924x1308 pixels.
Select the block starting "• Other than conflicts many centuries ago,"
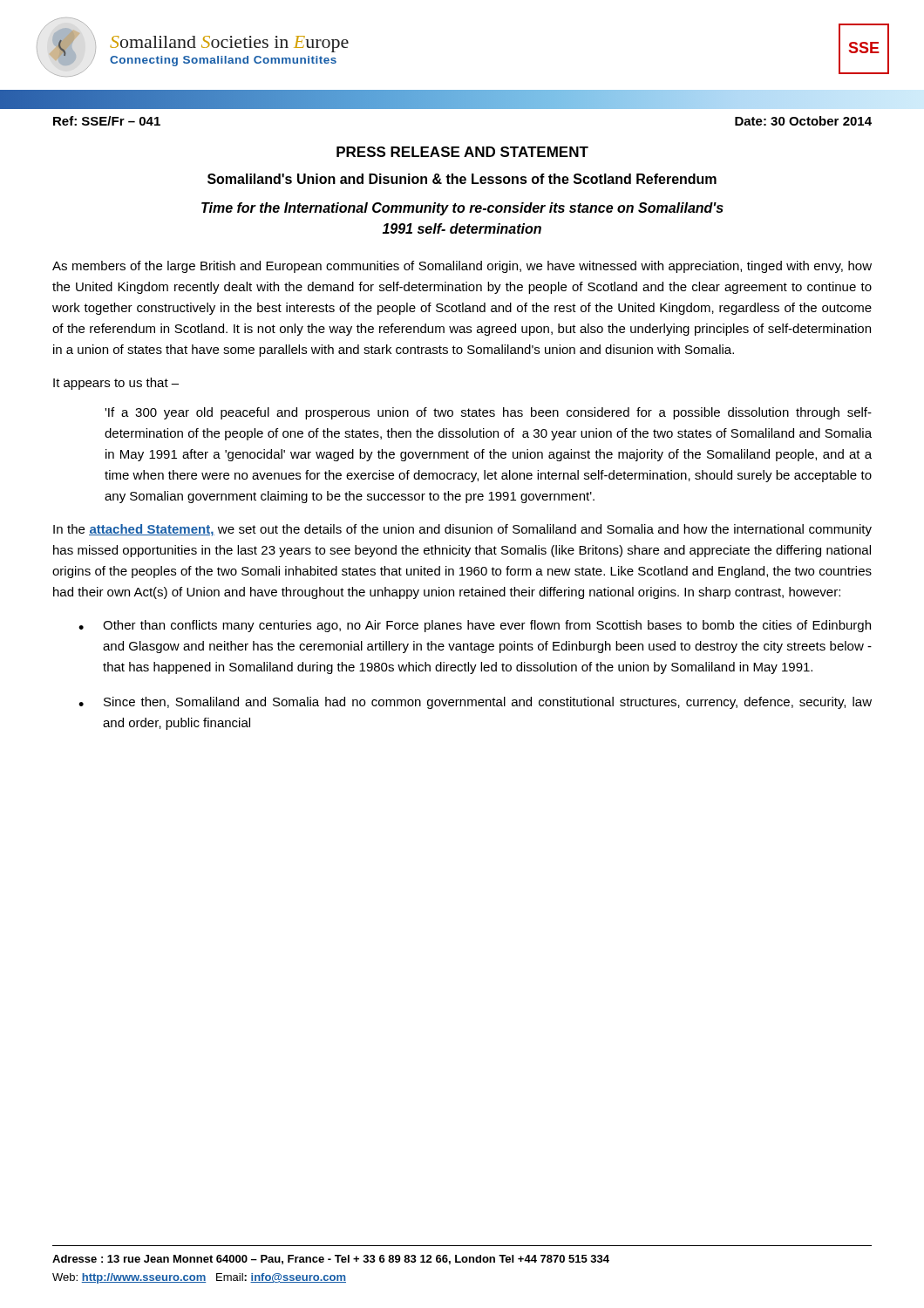pos(475,646)
